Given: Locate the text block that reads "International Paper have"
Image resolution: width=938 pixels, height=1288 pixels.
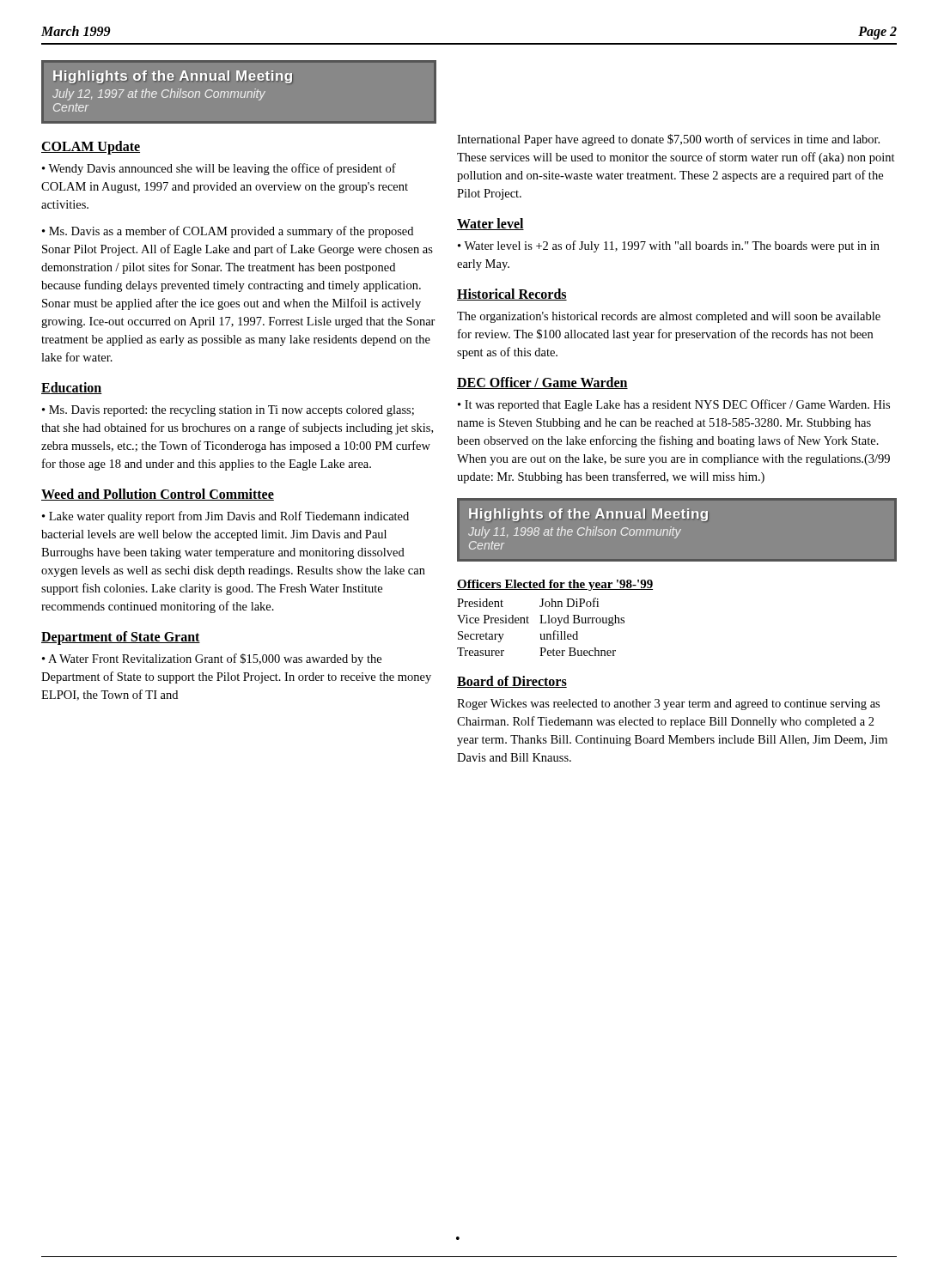Looking at the screenshot, I should [x=676, y=166].
